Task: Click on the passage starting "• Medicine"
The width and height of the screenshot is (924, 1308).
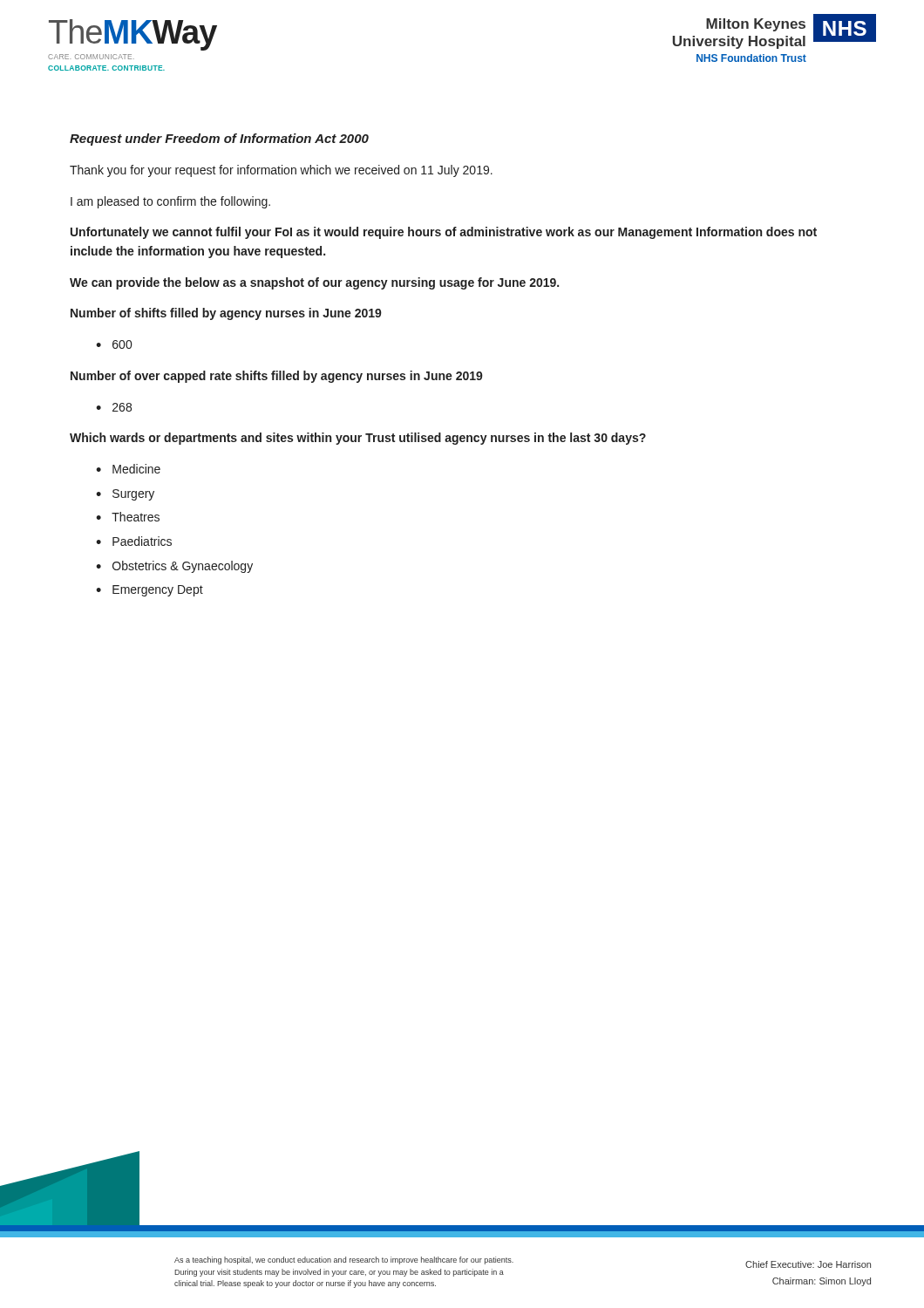Action: [128, 470]
